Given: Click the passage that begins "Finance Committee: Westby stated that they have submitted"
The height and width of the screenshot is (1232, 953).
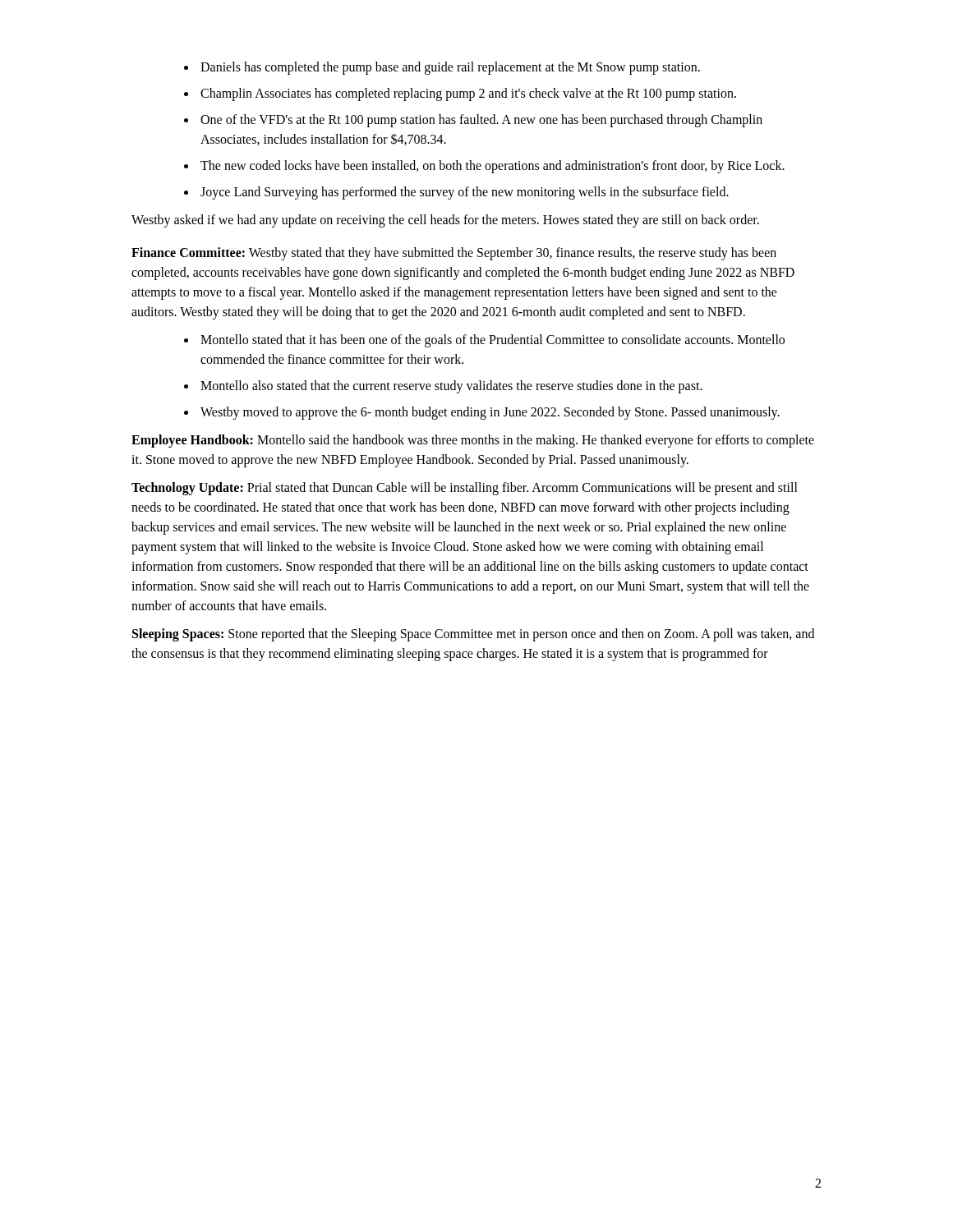Looking at the screenshot, I should (463, 282).
